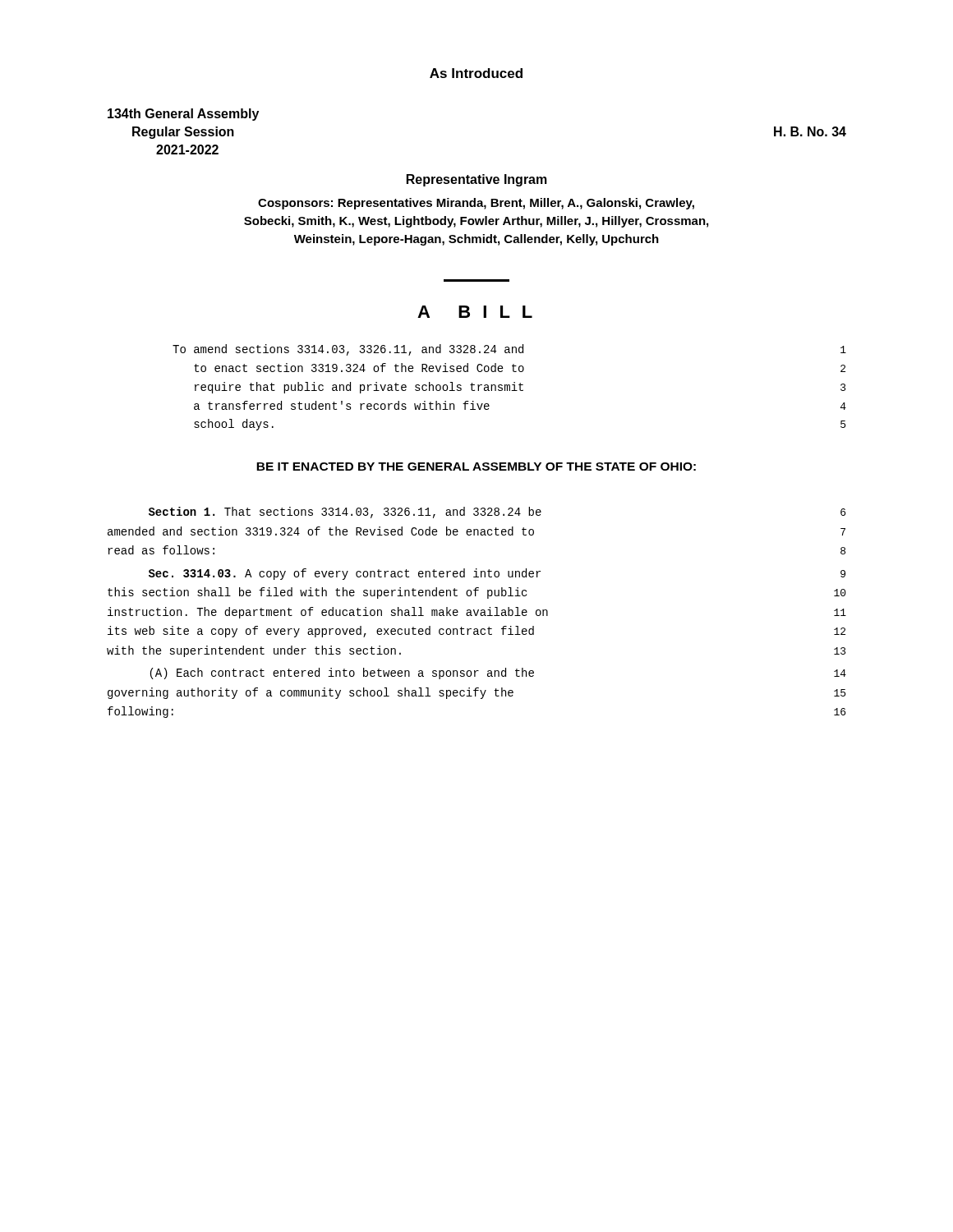Image resolution: width=953 pixels, height=1232 pixels.
Task: Select the section header that says "BE IT ENACTED BY THE"
Action: (476, 466)
